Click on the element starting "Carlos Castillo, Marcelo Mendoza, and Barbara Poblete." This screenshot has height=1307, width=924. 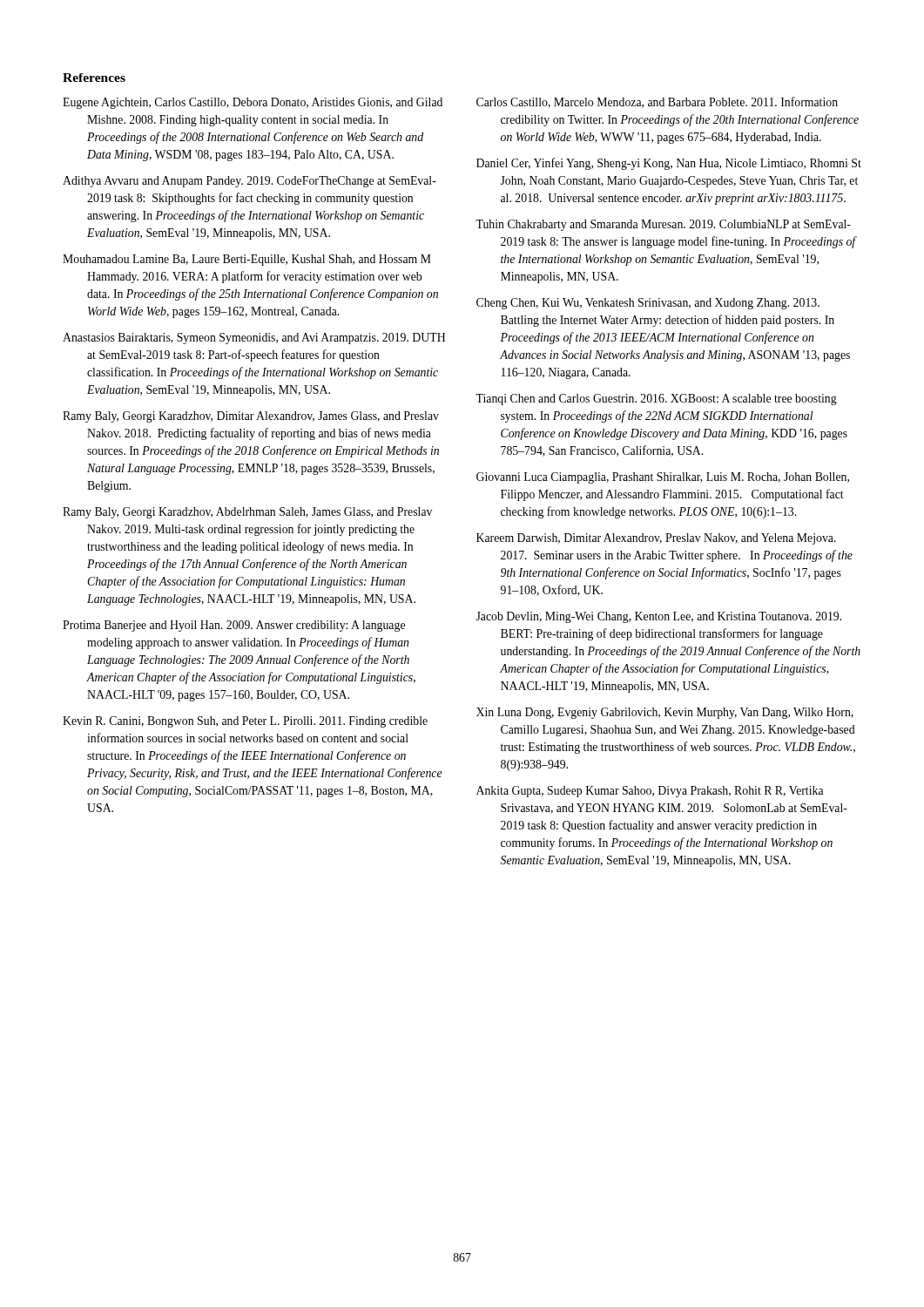[x=667, y=120]
